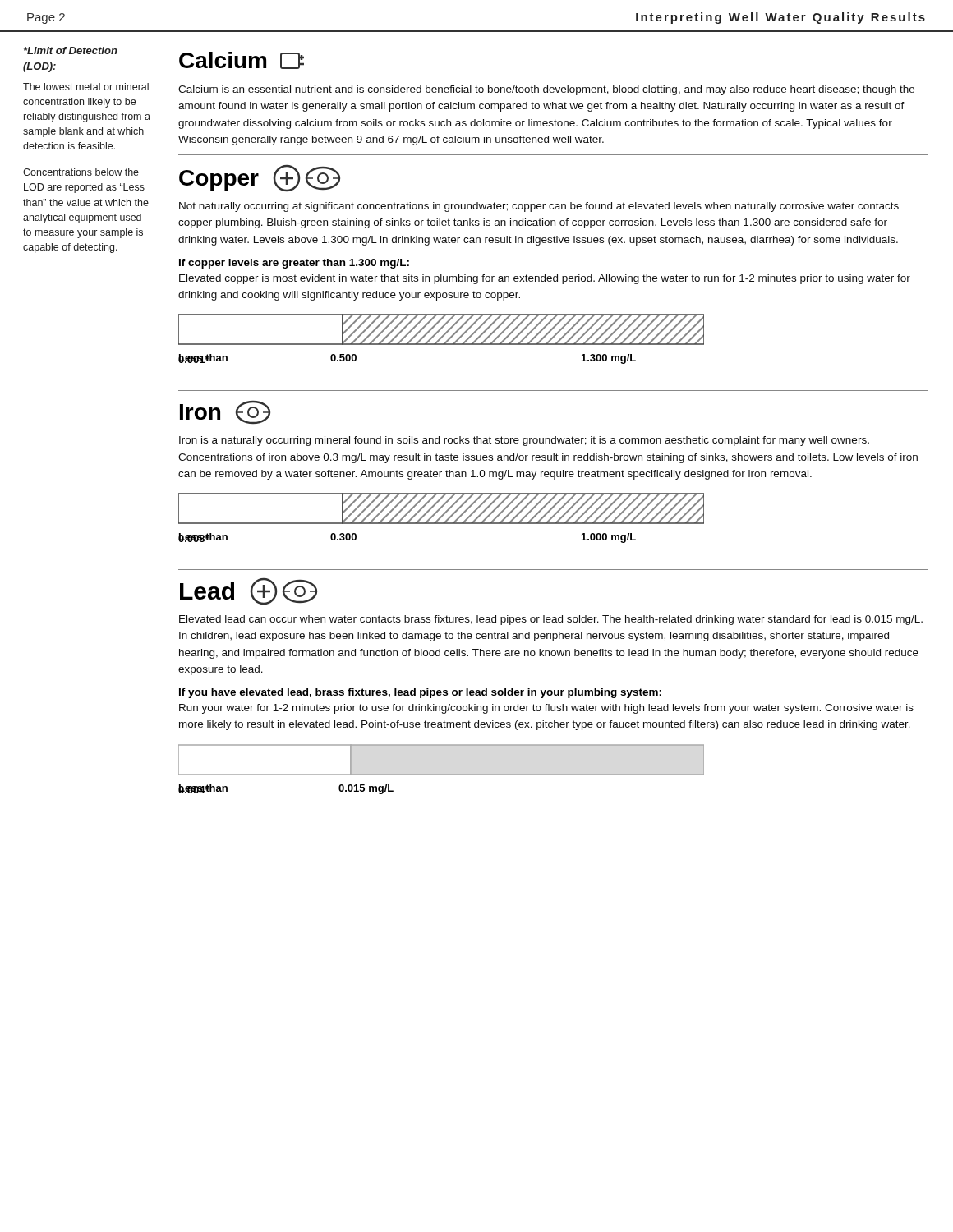Locate the block of text that opens with "Calcium is an essential"

click(x=547, y=114)
